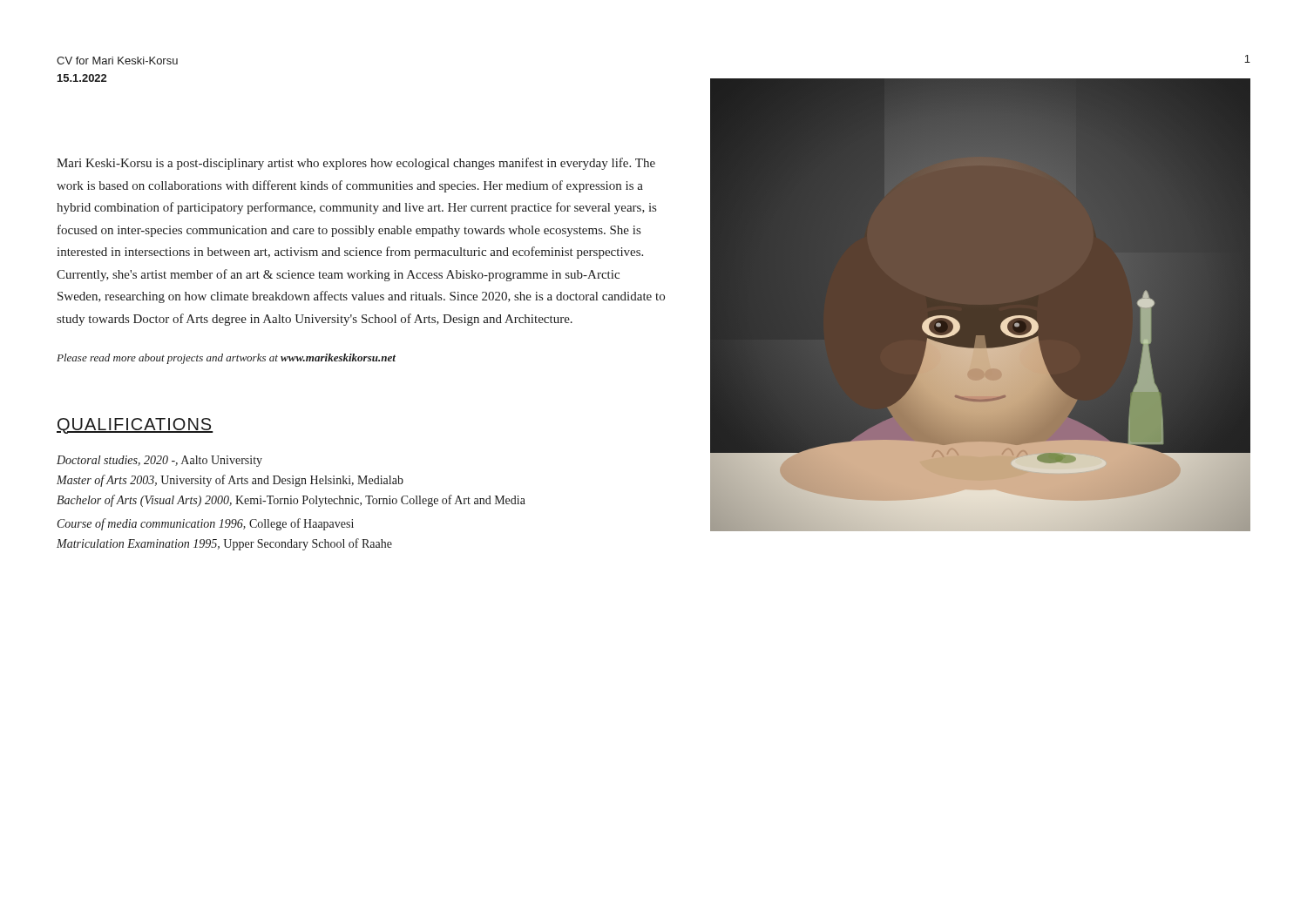
Task: Locate the text starting "Course of media communication 1996,"
Action: (x=205, y=524)
